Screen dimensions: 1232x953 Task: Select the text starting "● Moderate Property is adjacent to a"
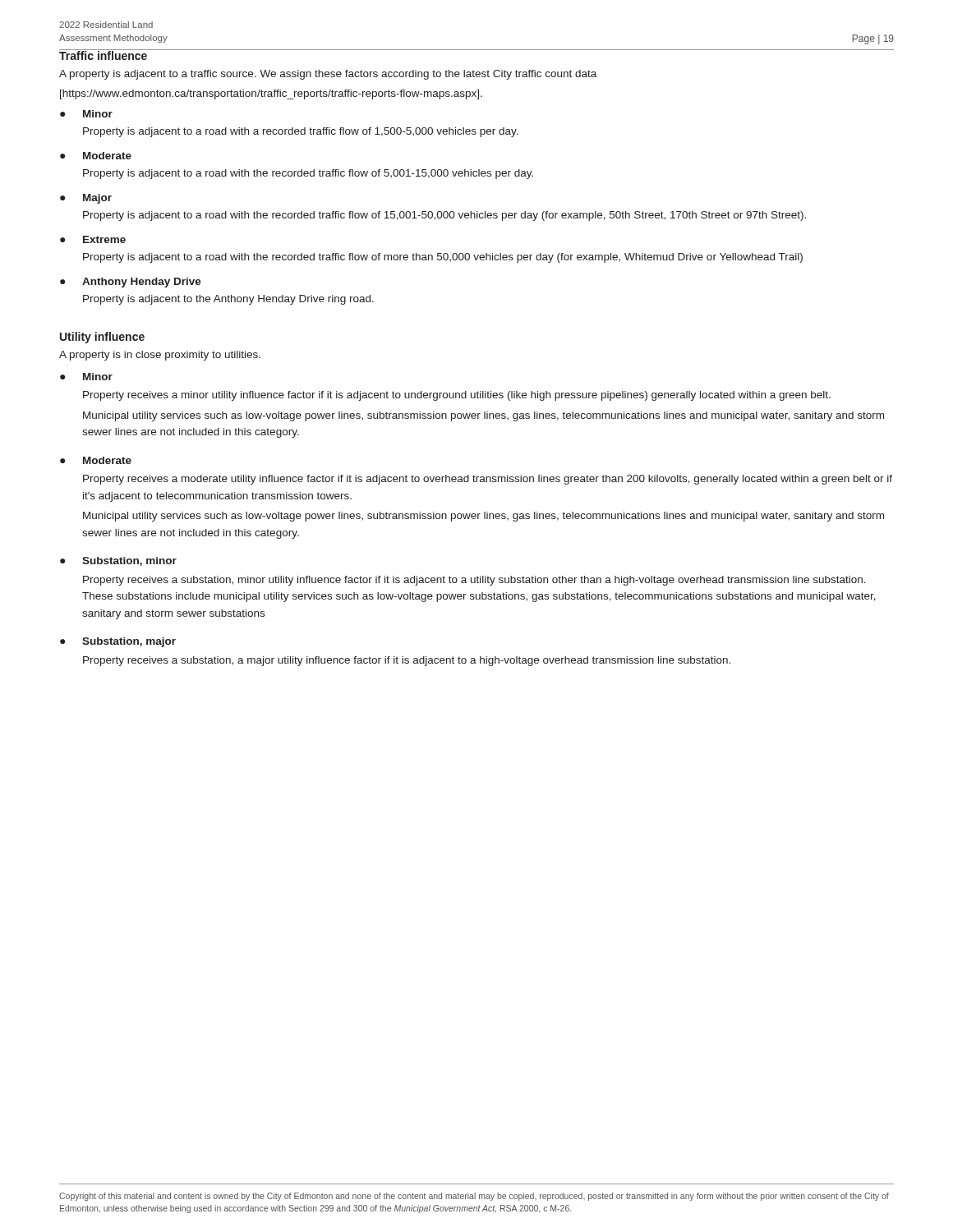pyautogui.click(x=476, y=165)
